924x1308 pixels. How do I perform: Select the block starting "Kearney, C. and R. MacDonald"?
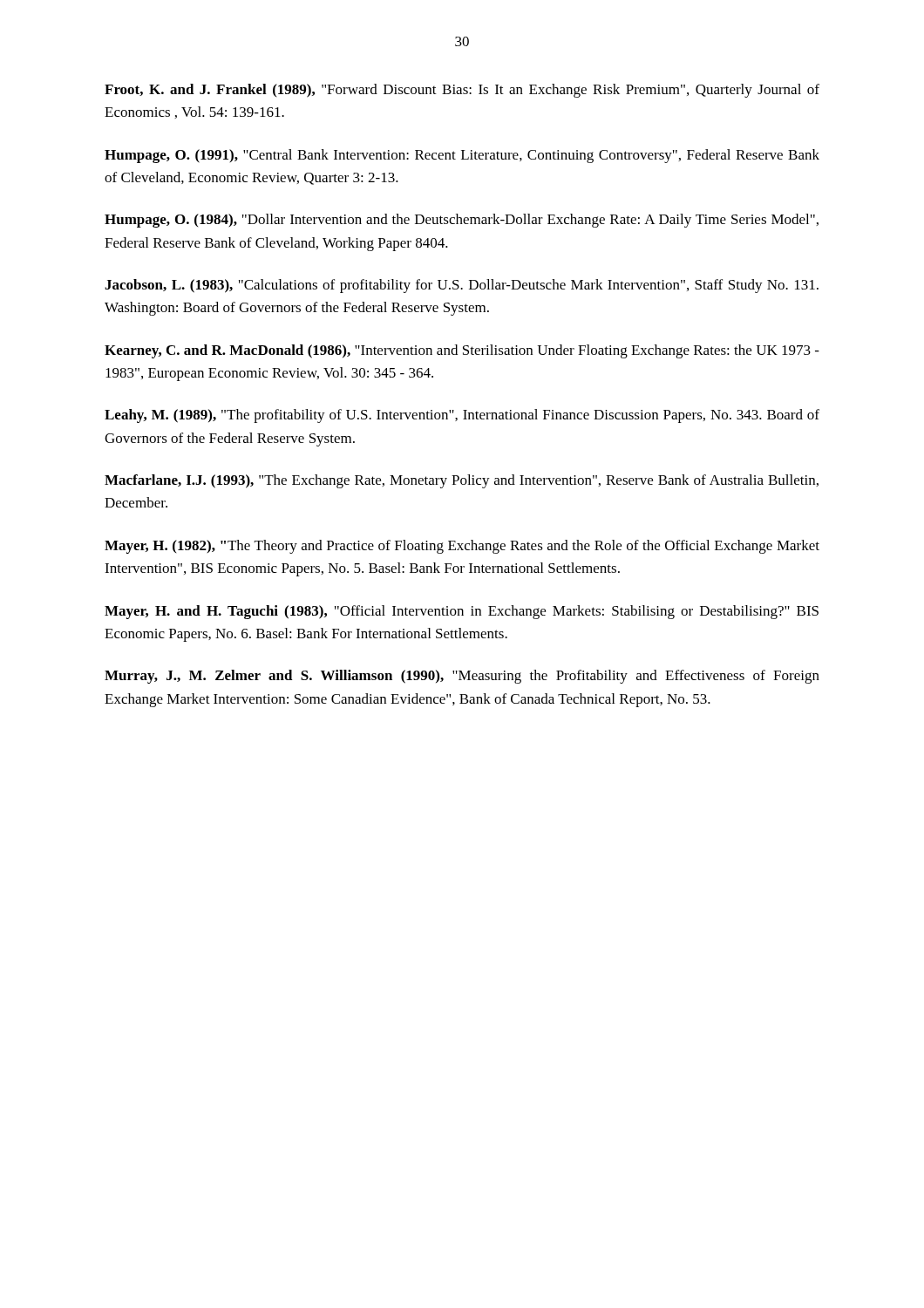(462, 361)
